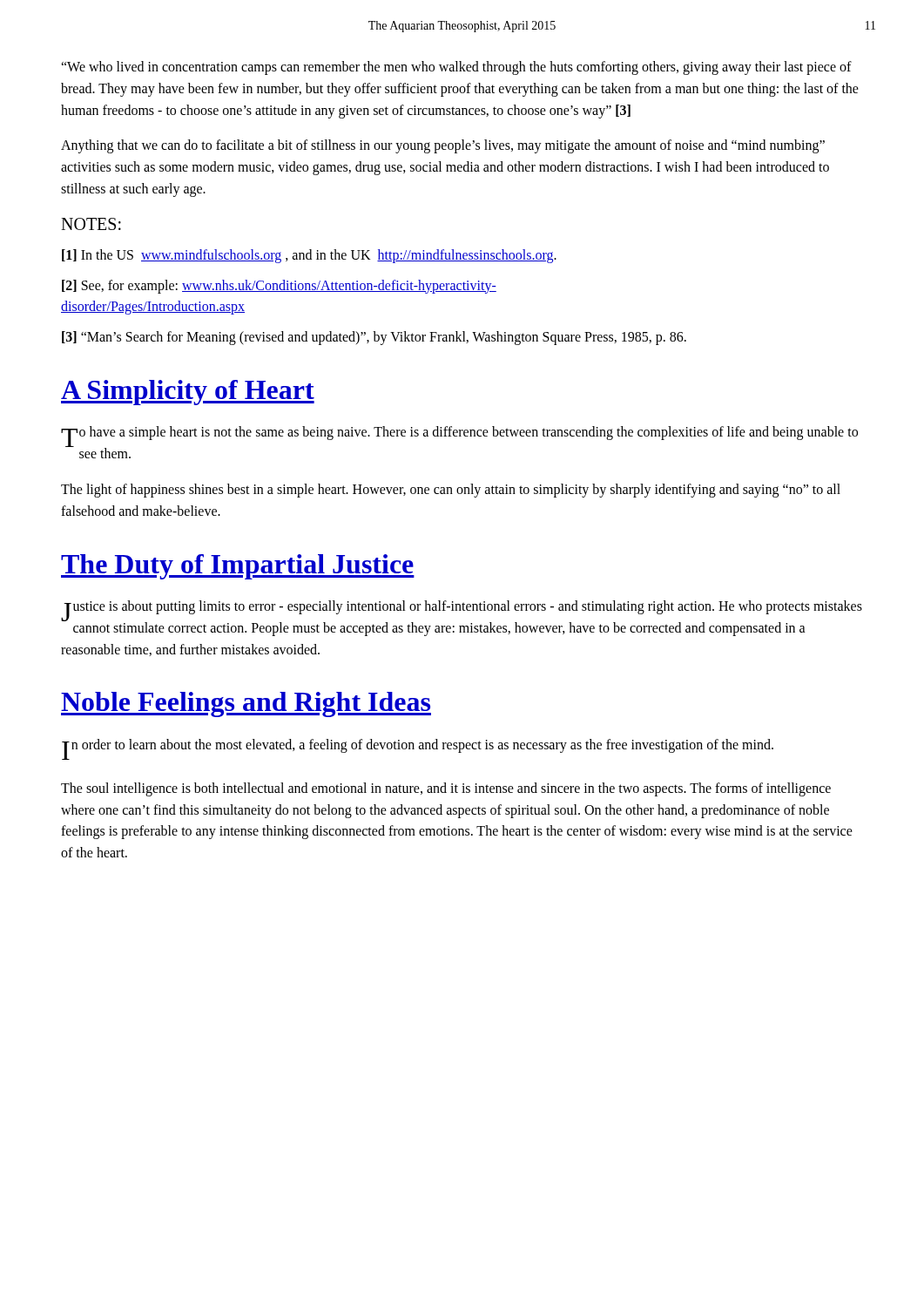Locate the element starting "A Simplicity of Heart"
This screenshot has height=1307, width=924.
[x=188, y=389]
